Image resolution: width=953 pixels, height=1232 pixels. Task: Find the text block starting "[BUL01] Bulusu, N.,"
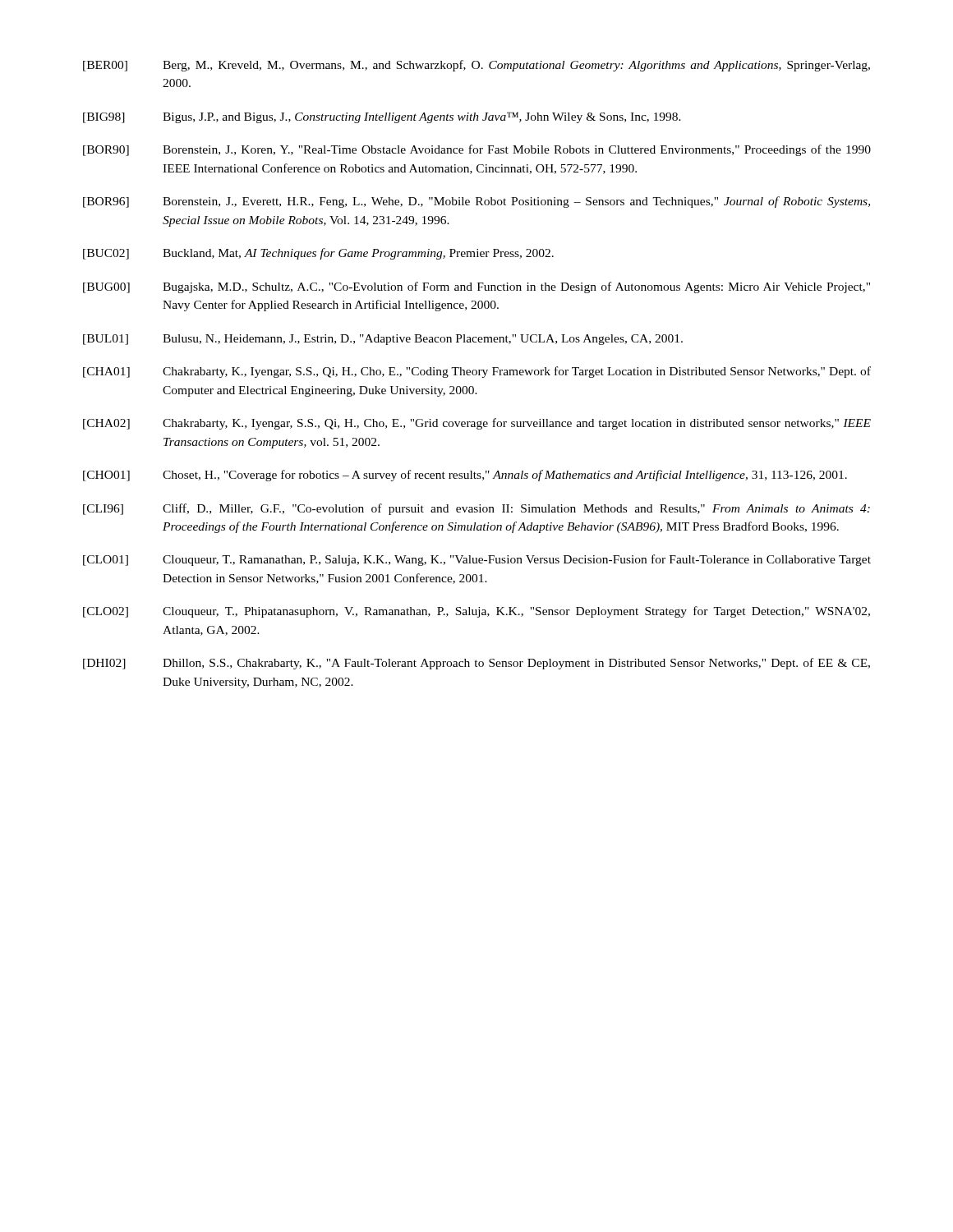(476, 338)
